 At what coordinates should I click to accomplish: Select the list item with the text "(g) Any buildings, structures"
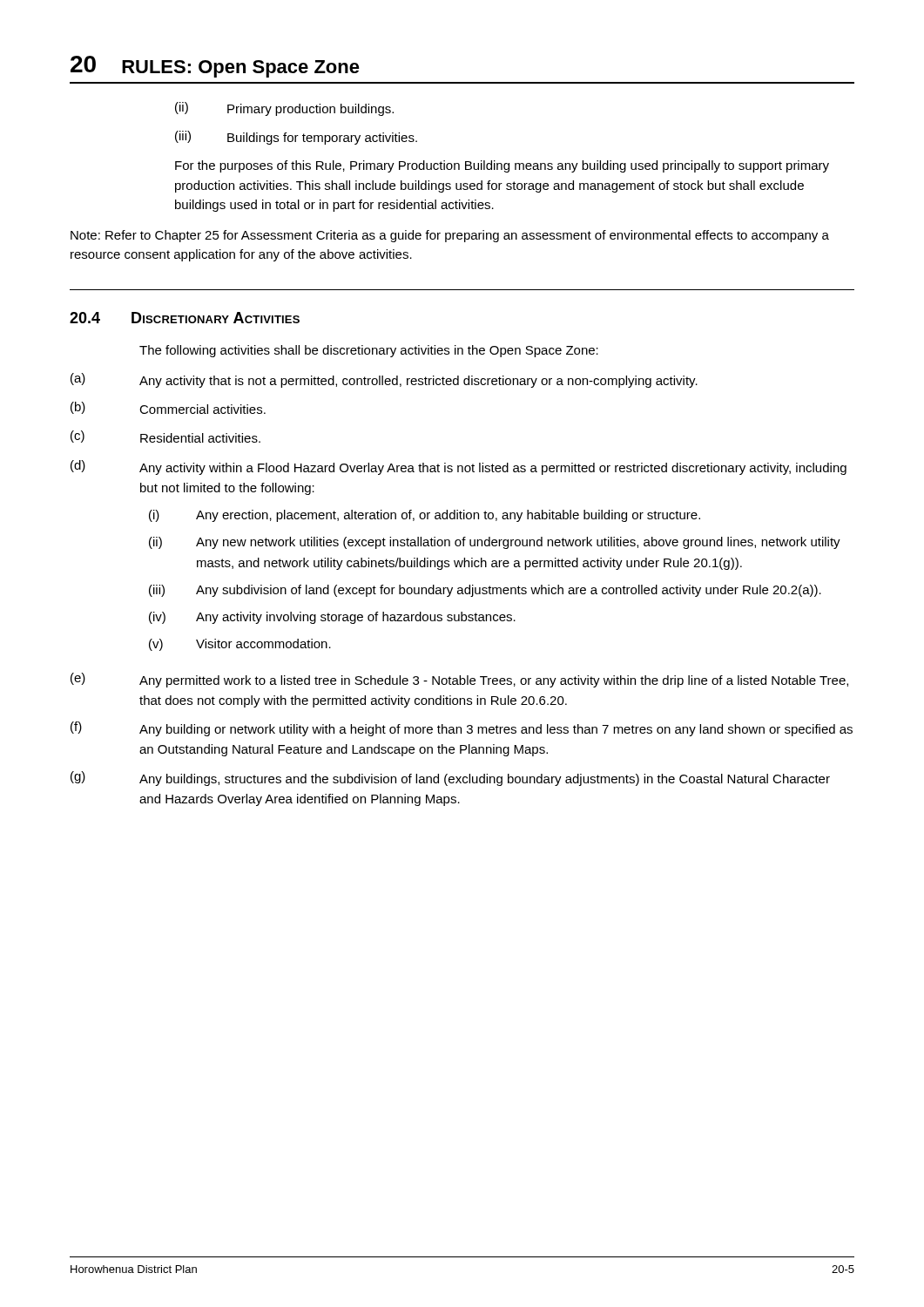pyautogui.click(x=462, y=788)
